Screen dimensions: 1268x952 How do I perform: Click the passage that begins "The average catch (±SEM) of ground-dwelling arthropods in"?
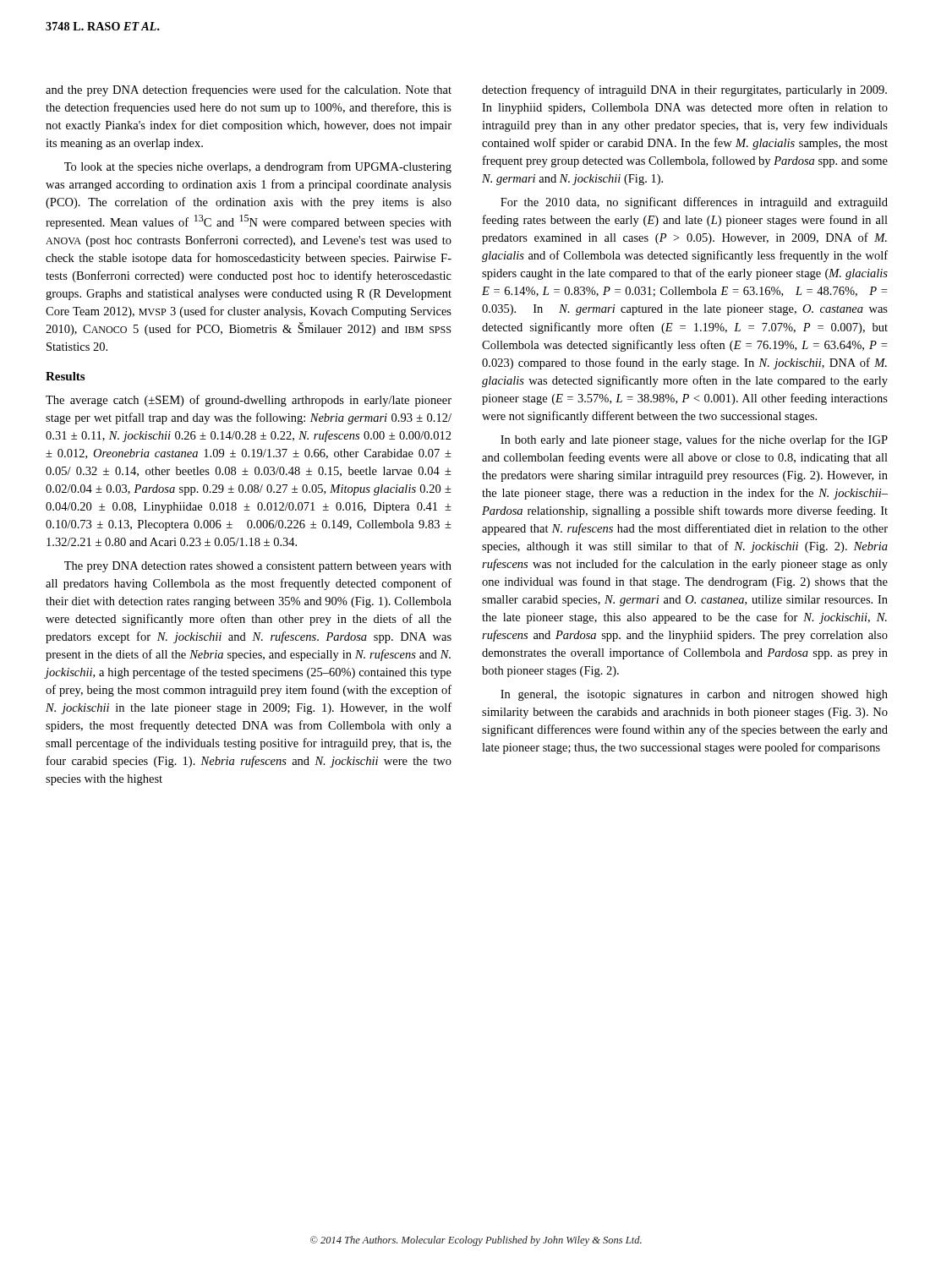tap(249, 471)
